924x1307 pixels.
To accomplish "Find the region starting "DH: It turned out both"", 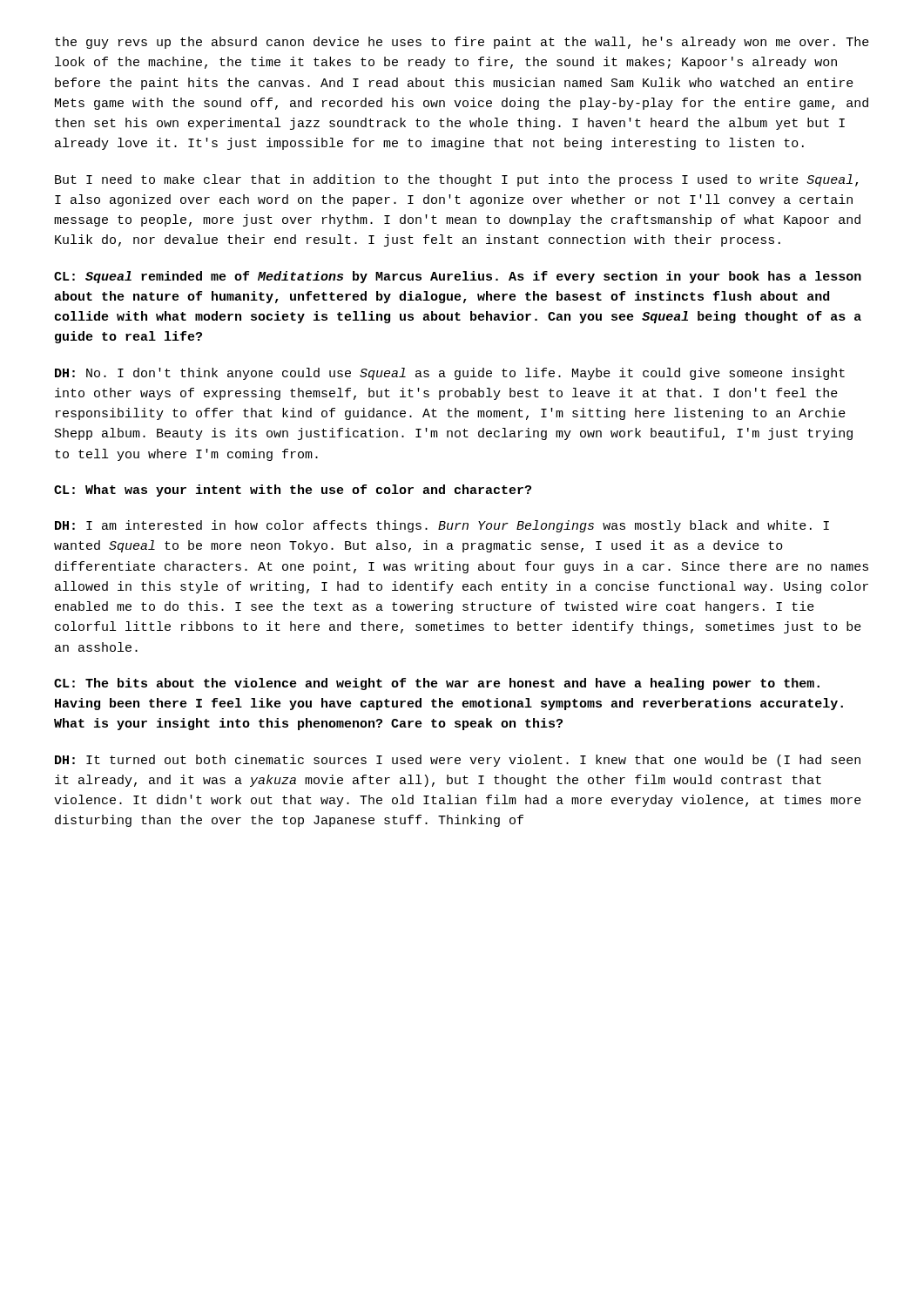I will (x=458, y=791).
